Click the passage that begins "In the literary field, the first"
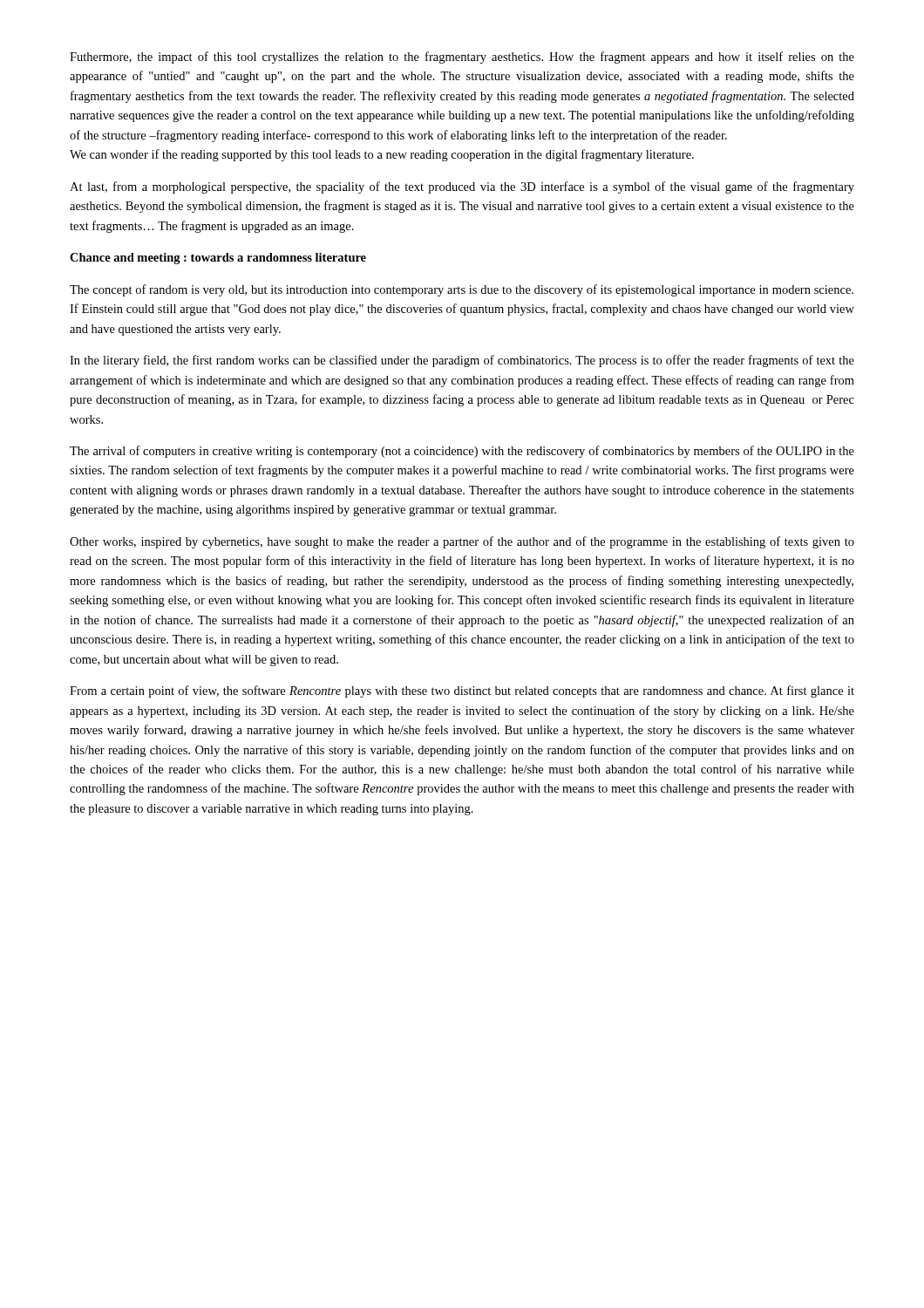 (462, 390)
